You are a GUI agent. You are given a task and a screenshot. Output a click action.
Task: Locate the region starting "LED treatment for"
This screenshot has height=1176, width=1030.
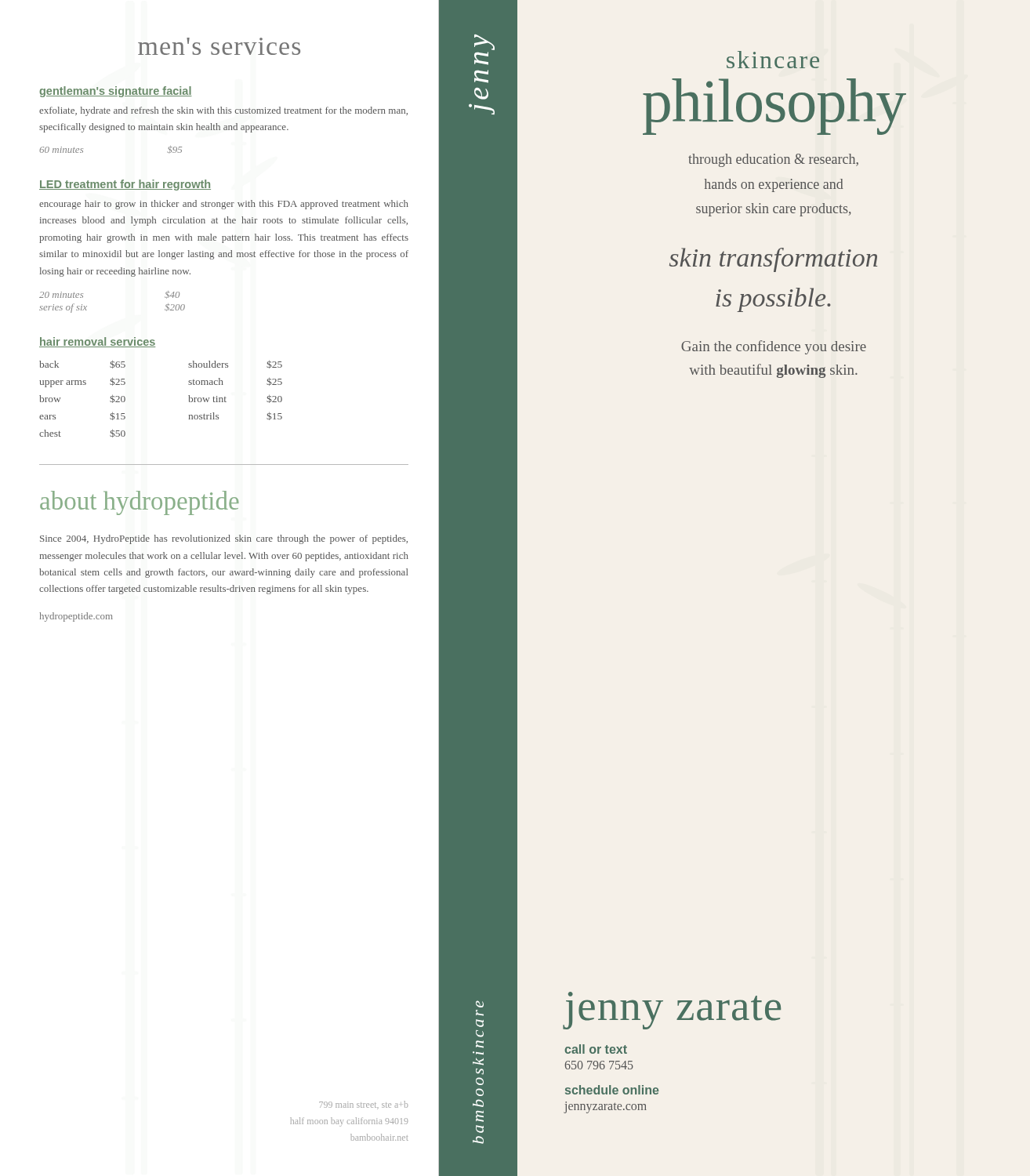tap(125, 184)
